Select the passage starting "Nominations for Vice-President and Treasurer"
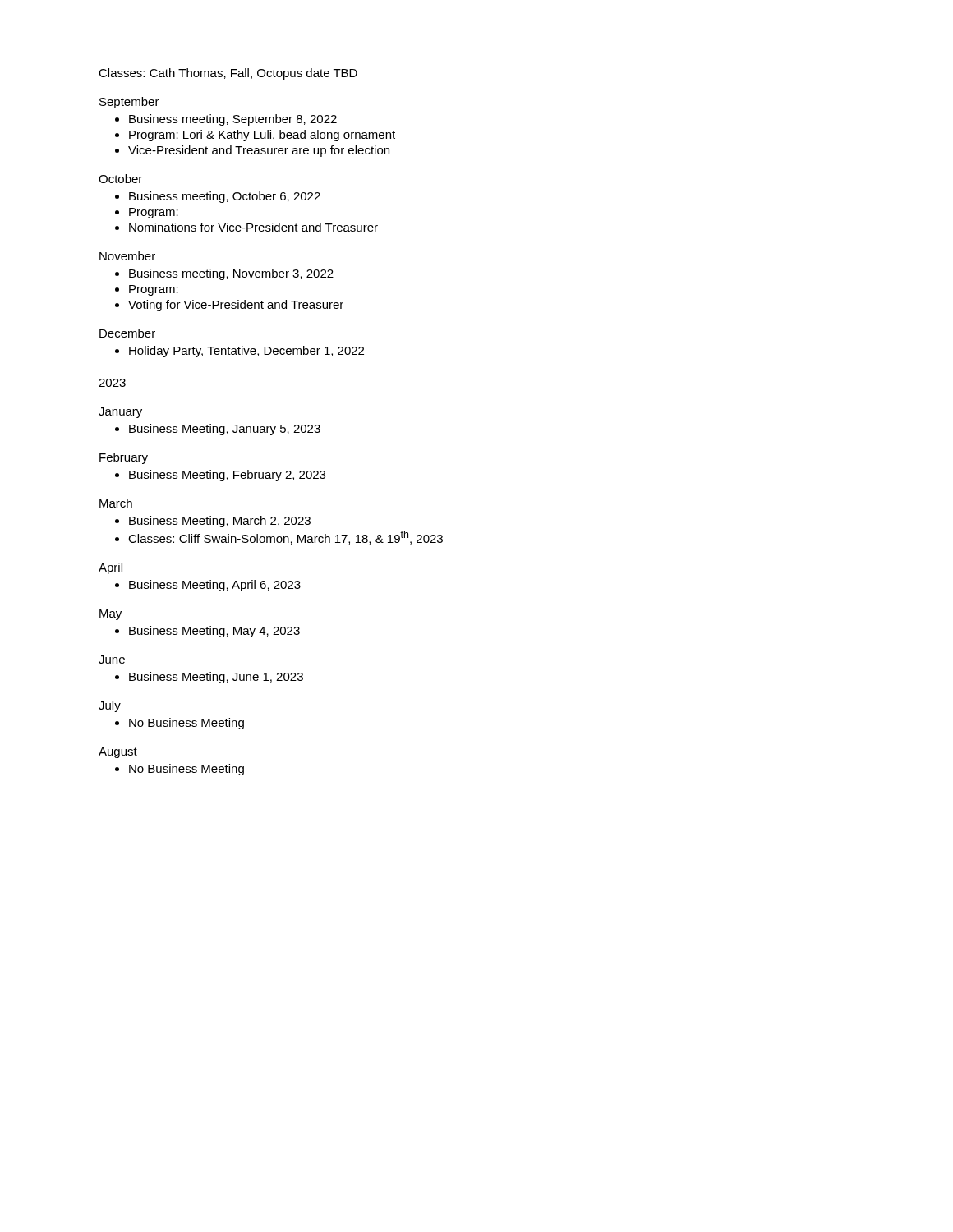Screen dimensions: 1232x953 (x=253, y=227)
